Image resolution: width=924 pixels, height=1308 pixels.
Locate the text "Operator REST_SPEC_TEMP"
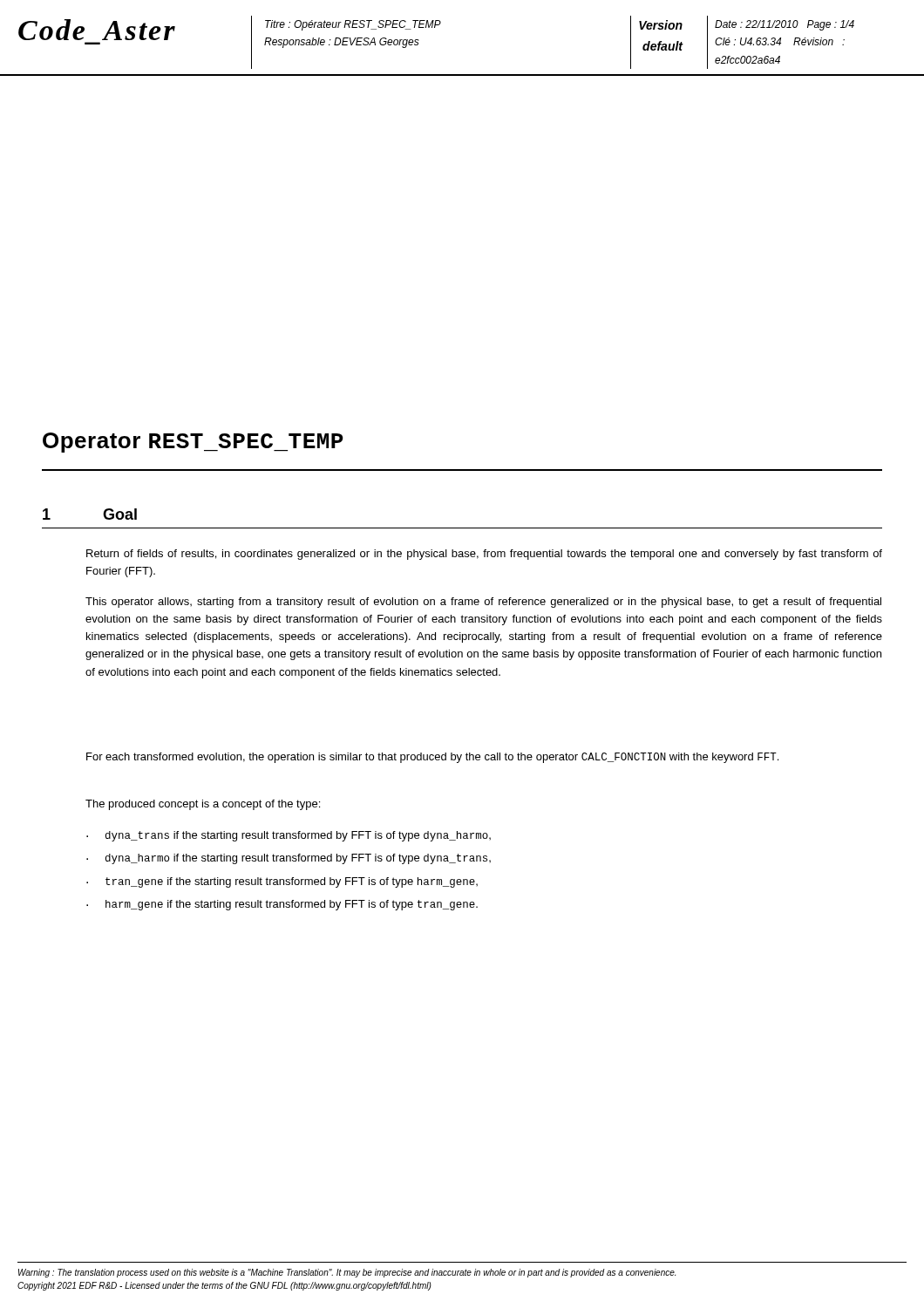pyautogui.click(x=193, y=441)
